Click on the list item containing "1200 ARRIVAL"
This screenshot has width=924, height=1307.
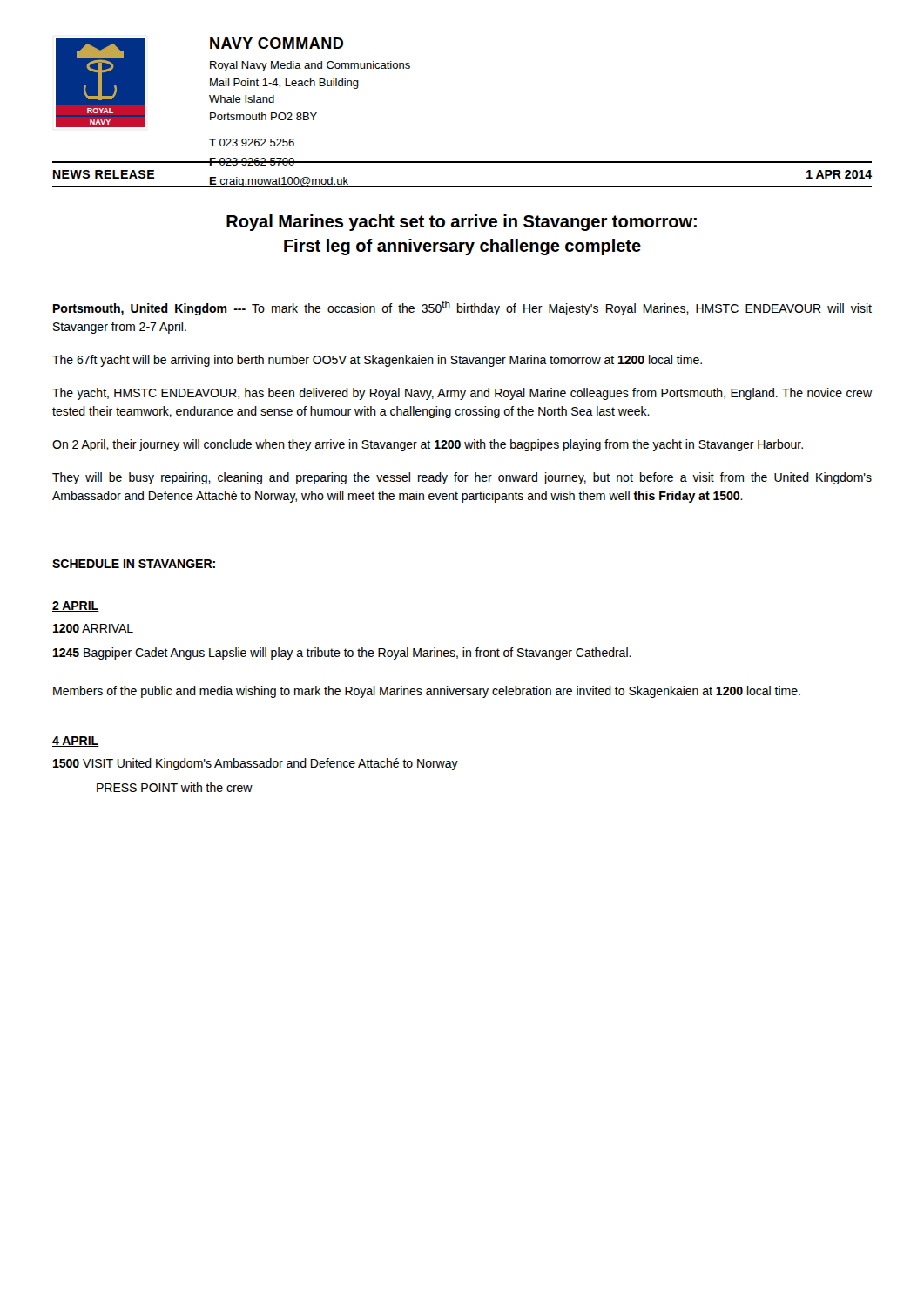point(93,628)
